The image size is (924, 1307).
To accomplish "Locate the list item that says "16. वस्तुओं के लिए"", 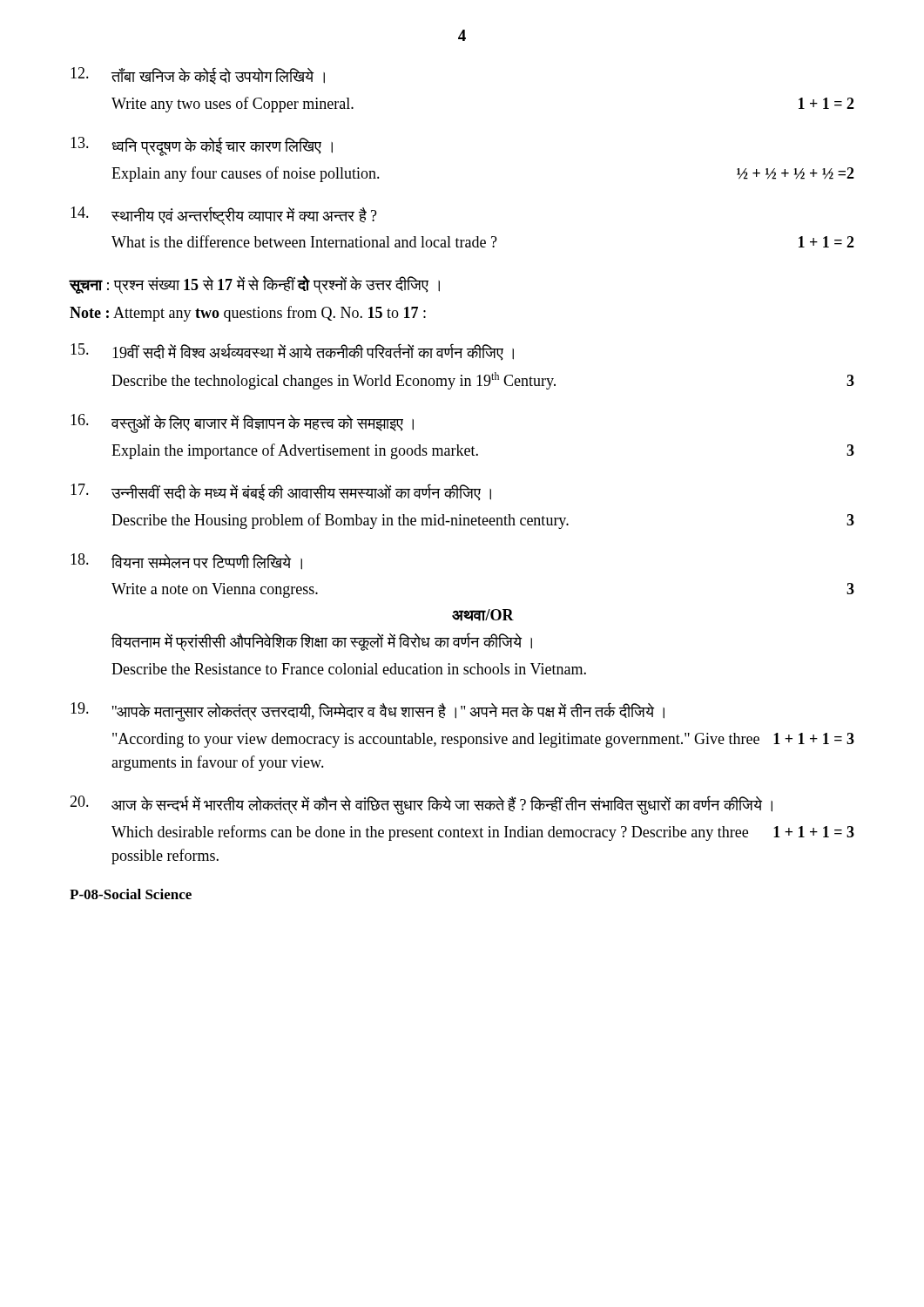I will click(462, 438).
